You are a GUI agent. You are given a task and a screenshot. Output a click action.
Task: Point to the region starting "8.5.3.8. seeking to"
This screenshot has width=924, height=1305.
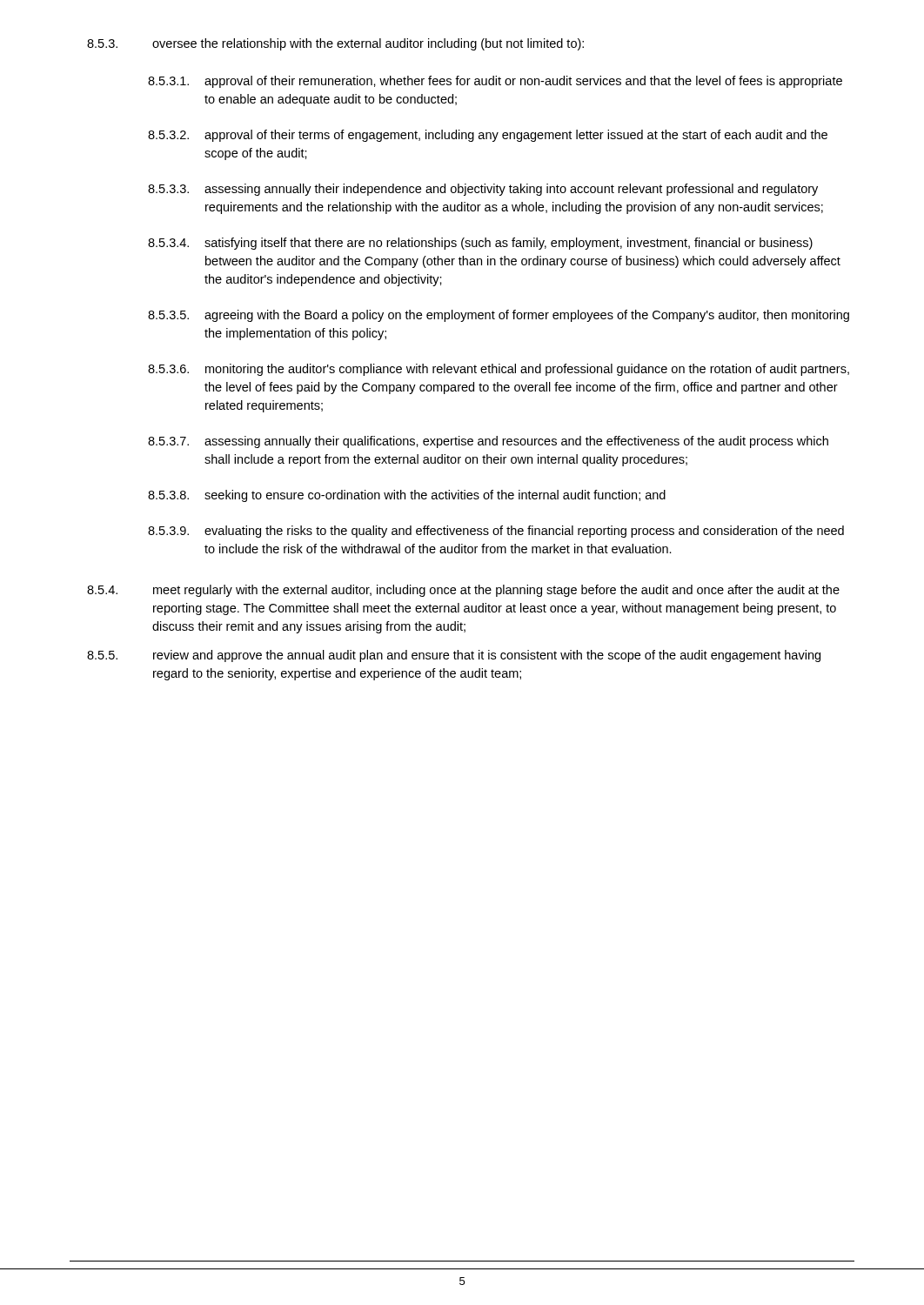pyautogui.click(x=501, y=496)
